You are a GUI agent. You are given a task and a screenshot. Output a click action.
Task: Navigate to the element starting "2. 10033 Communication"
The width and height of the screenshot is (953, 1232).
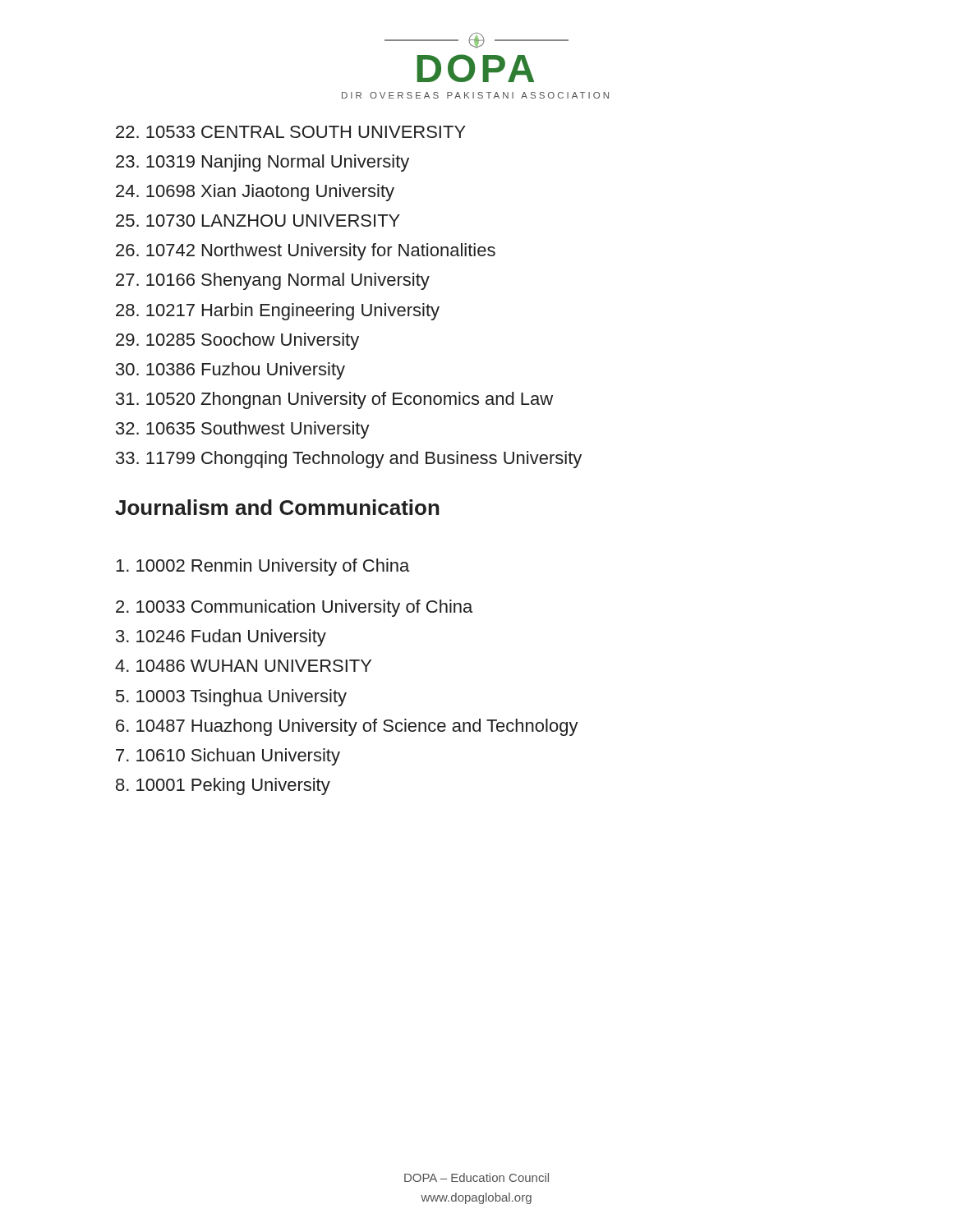pos(294,607)
